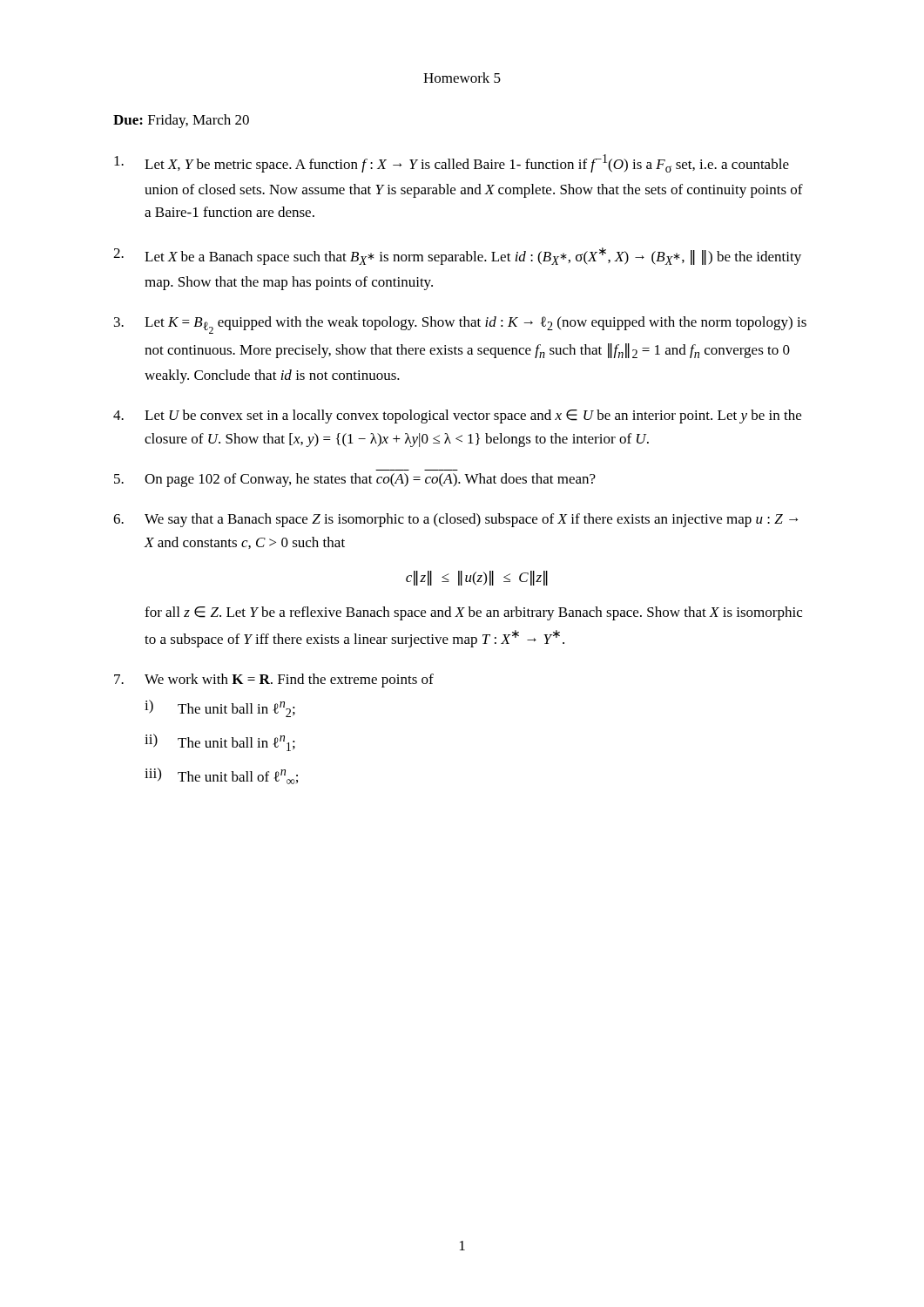The height and width of the screenshot is (1307, 924).
Task: Click on the formula that says "c‖z‖ ≤ ‖u(z)‖"
Action: tap(478, 577)
